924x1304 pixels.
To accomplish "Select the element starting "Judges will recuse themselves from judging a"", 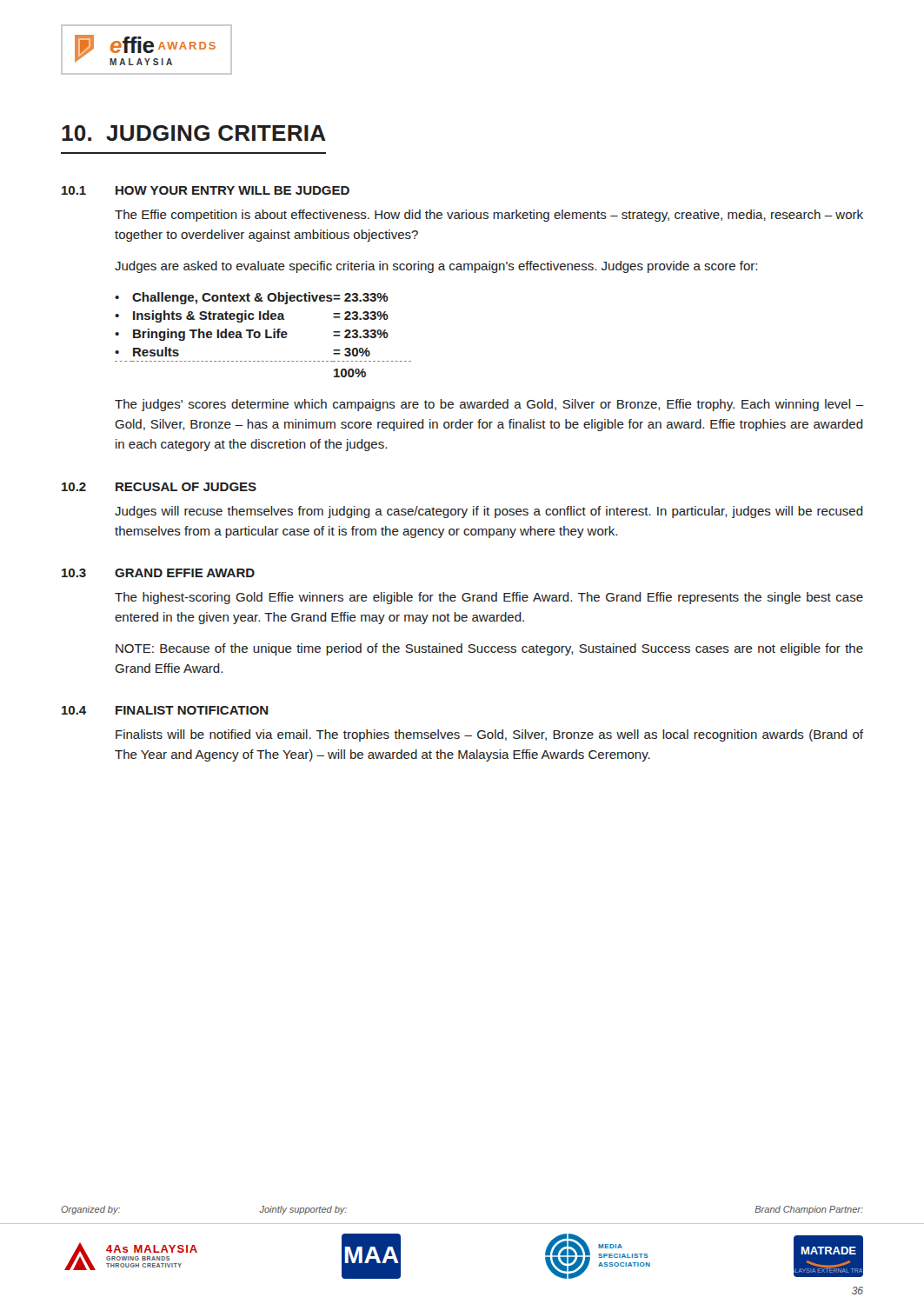I will click(489, 520).
